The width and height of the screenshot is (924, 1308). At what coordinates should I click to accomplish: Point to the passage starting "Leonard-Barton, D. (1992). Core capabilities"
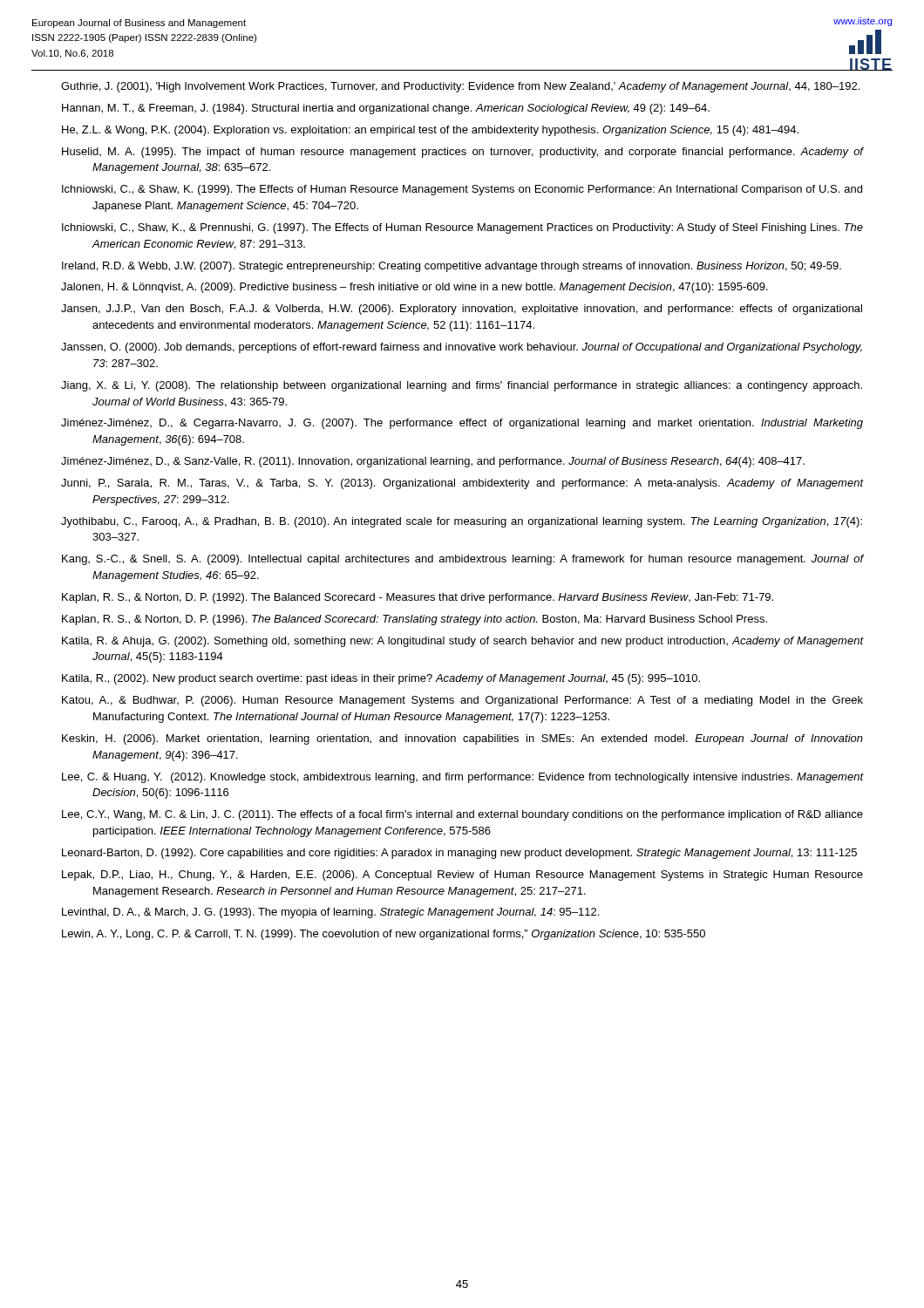pos(459,852)
